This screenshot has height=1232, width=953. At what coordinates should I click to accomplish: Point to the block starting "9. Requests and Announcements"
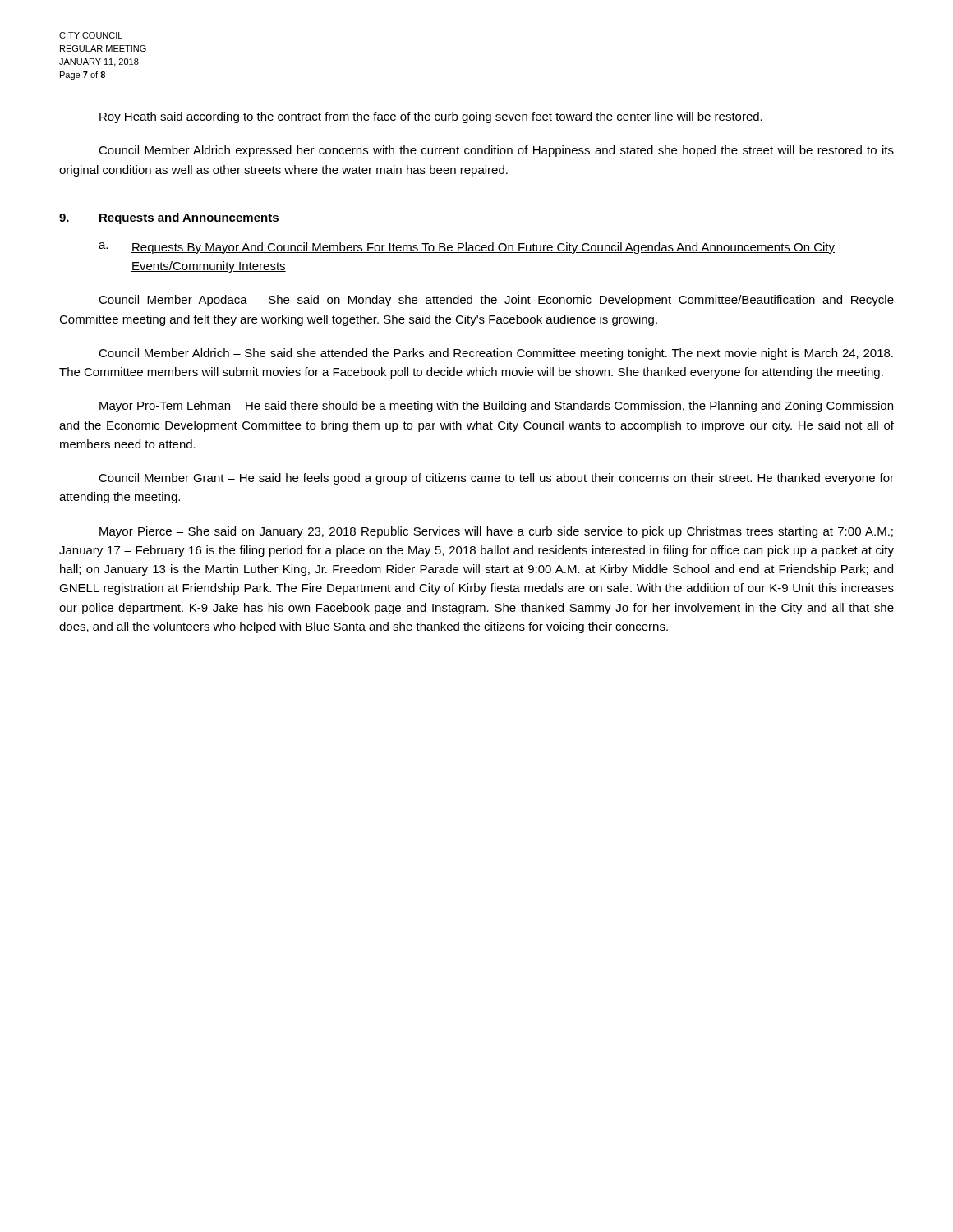169,217
